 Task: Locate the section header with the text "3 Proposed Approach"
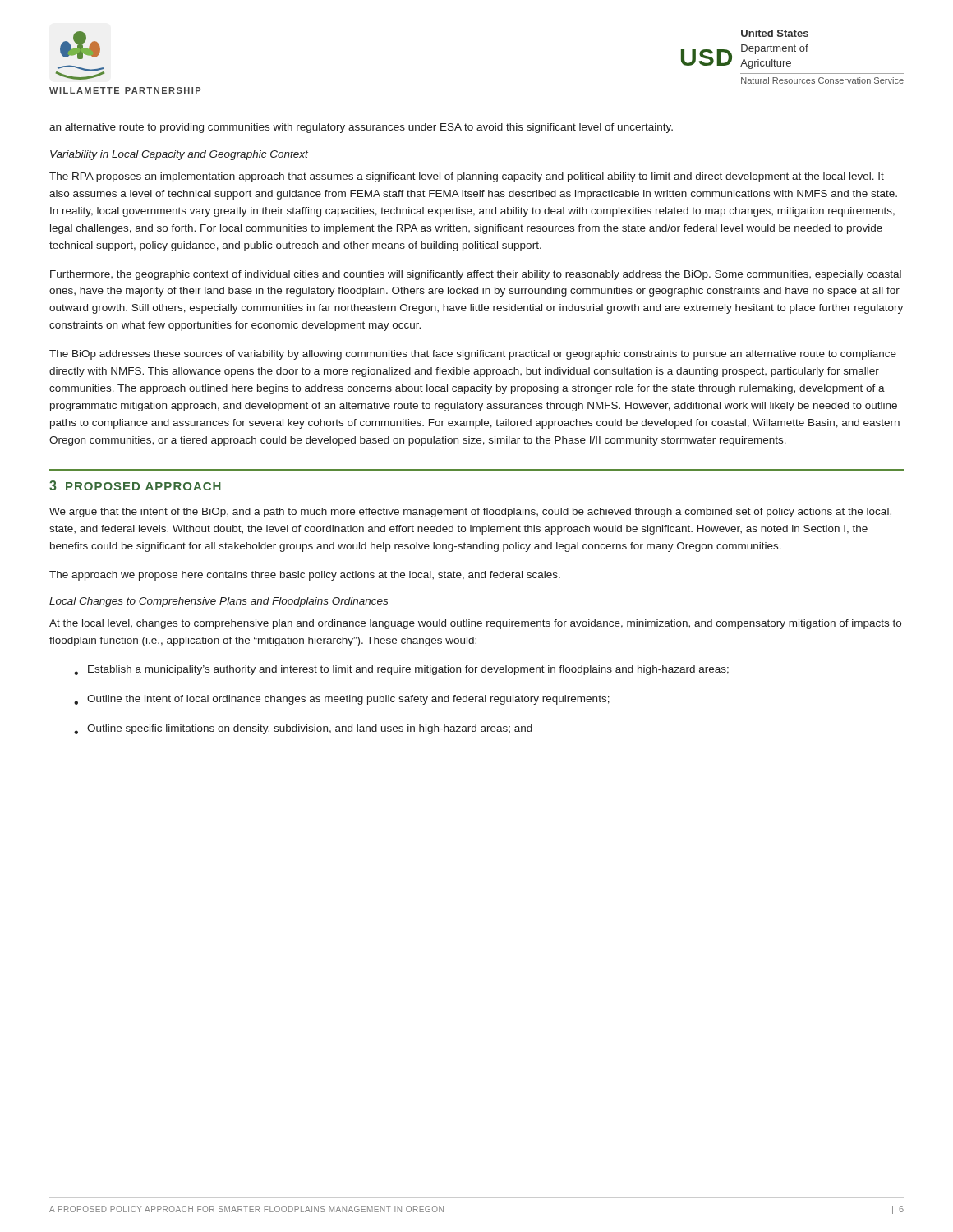tap(136, 486)
